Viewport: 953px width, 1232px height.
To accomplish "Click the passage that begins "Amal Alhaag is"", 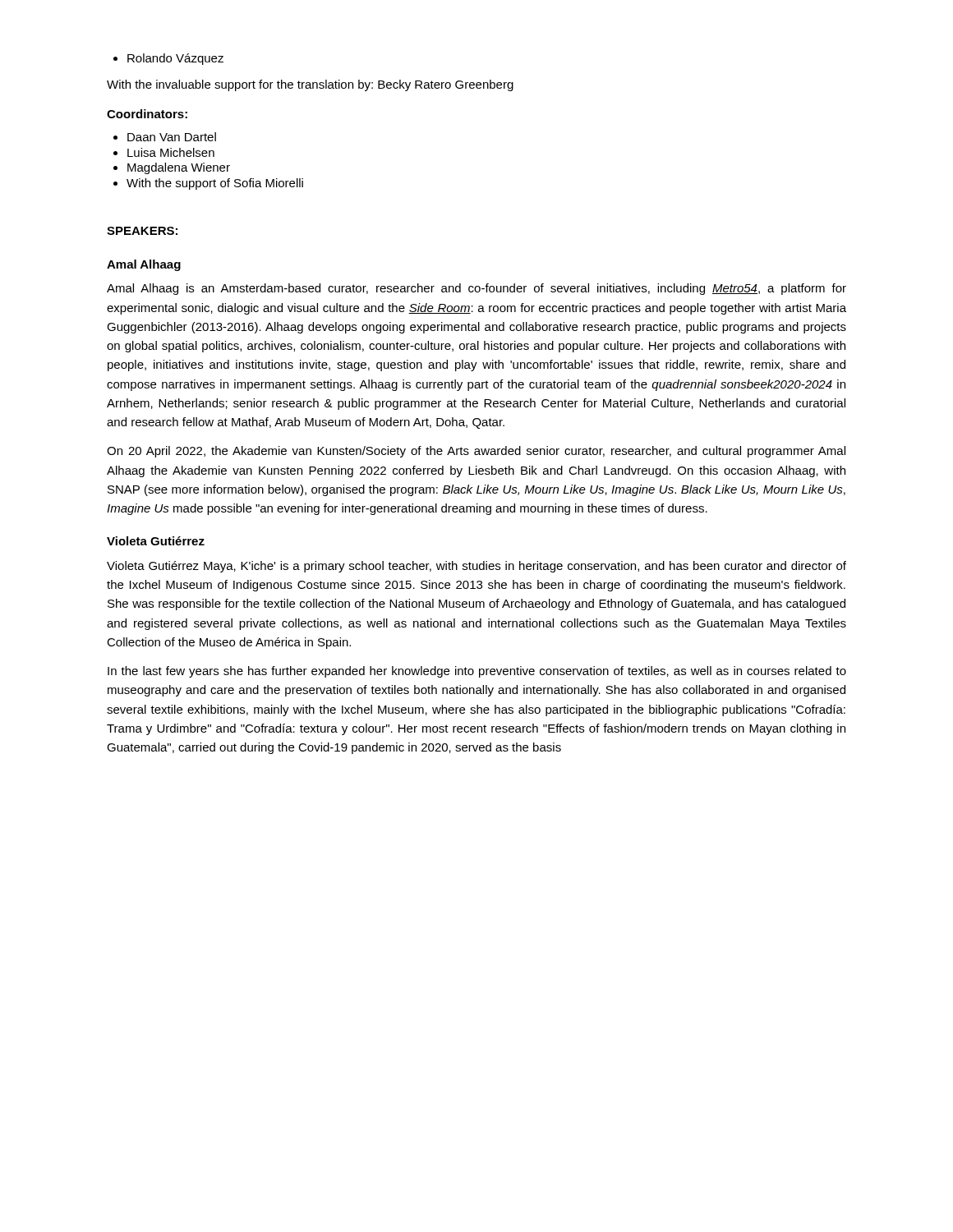I will [476, 355].
